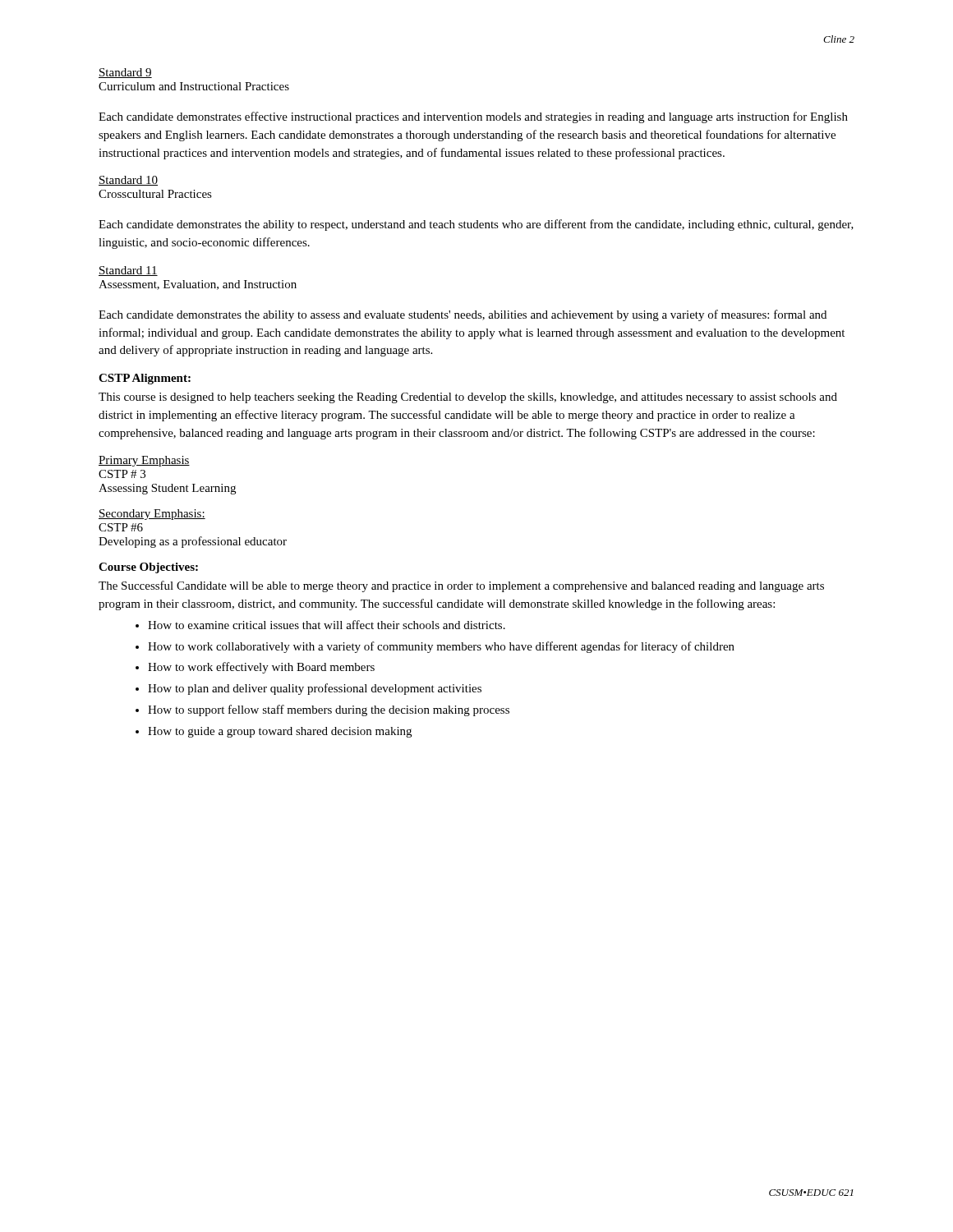Find the block starting "How to plan"
Screen dimensions: 1232x953
pos(315,688)
